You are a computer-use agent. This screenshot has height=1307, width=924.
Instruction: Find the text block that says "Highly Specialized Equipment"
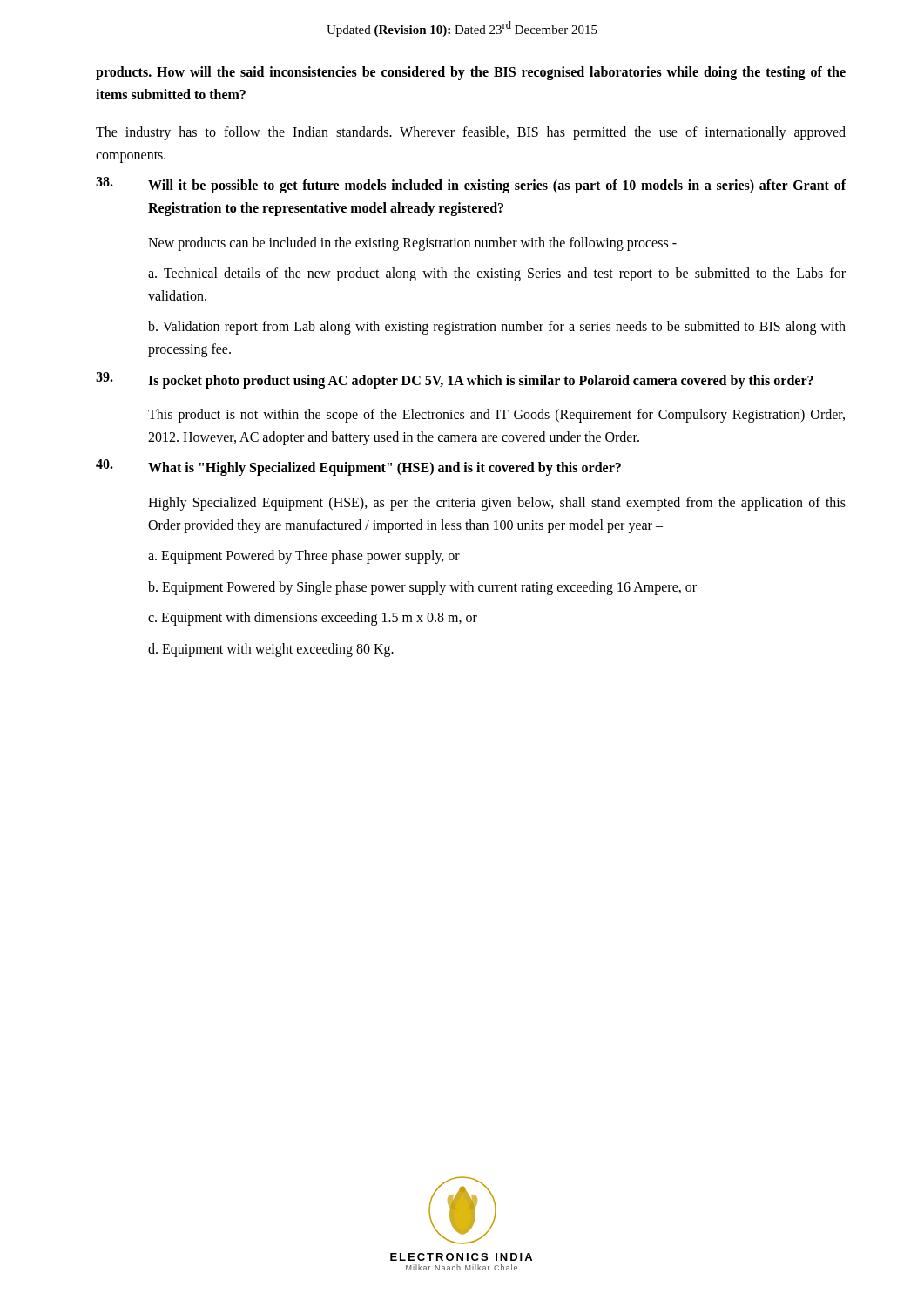point(497,513)
